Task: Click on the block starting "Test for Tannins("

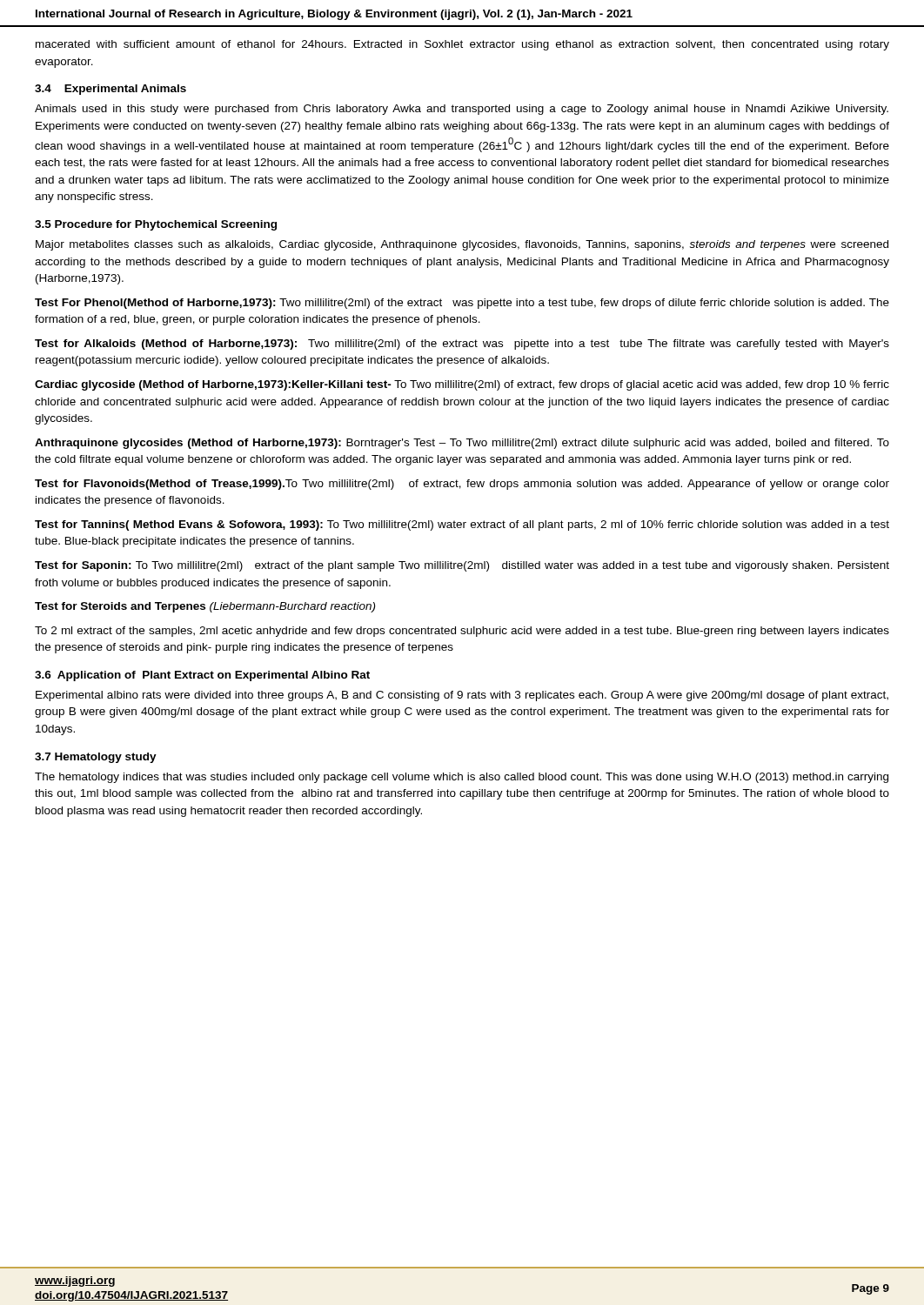Action: click(462, 533)
